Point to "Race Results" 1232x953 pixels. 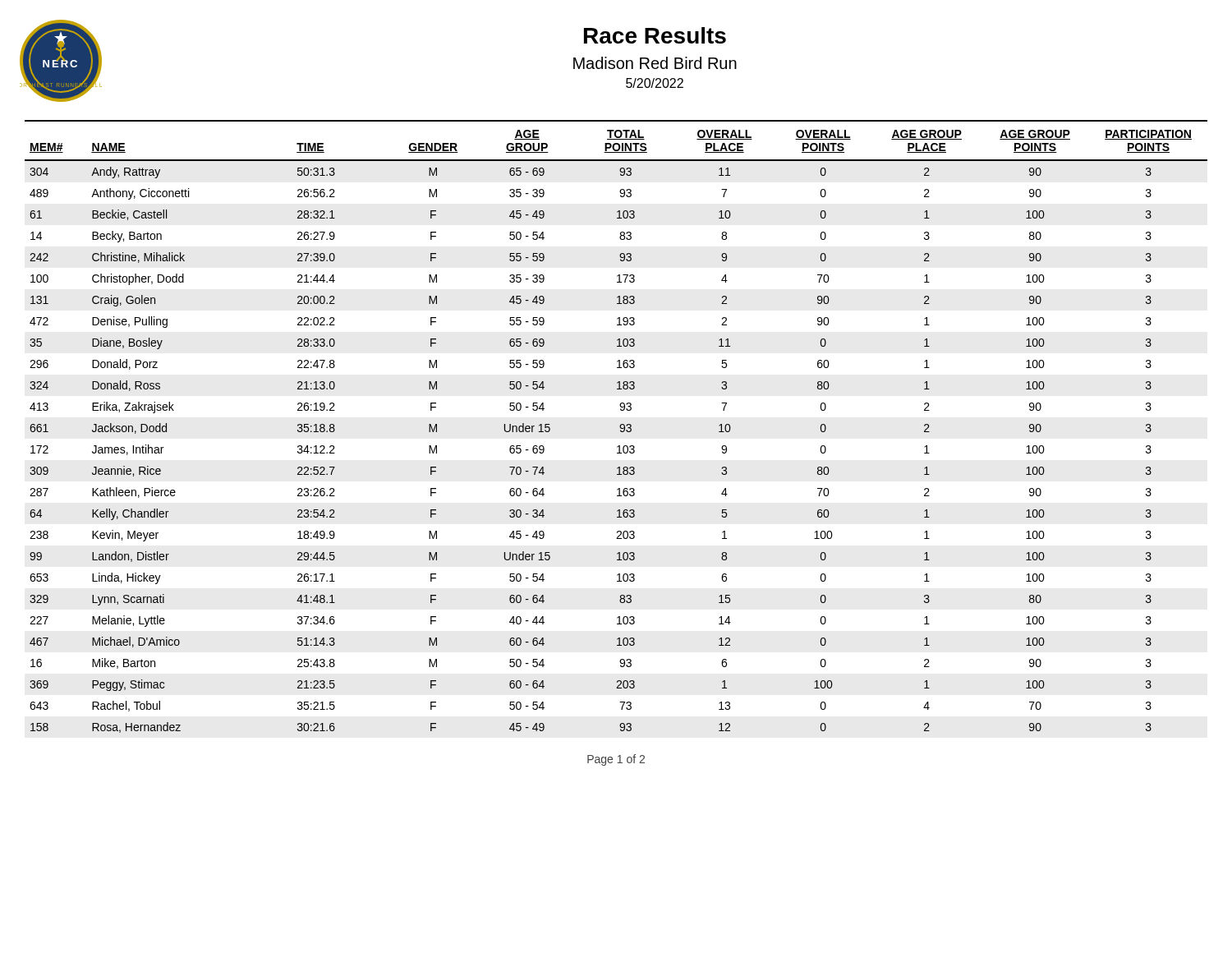click(655, 36)
